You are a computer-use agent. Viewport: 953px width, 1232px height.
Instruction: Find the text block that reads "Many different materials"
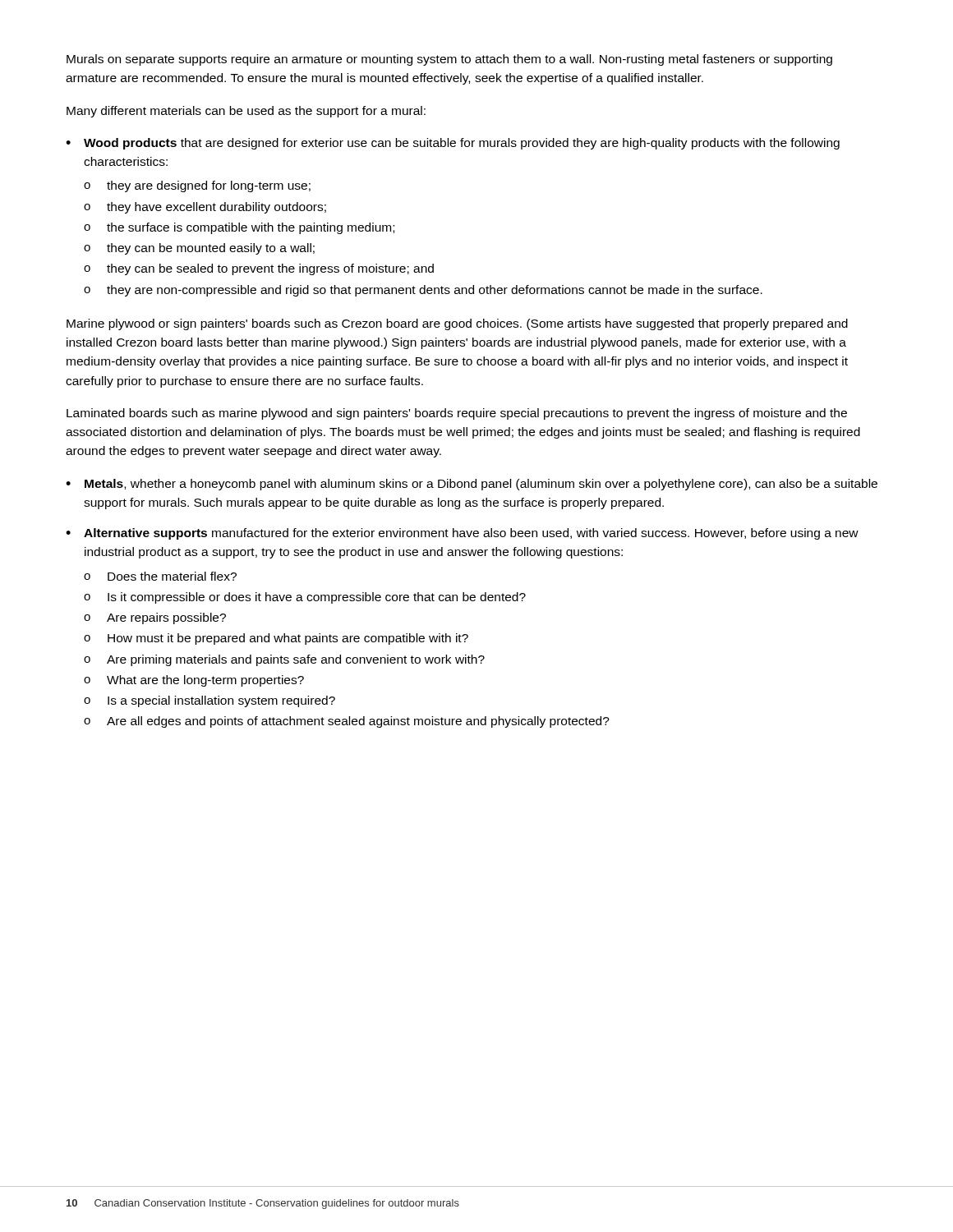pos(246,112)
